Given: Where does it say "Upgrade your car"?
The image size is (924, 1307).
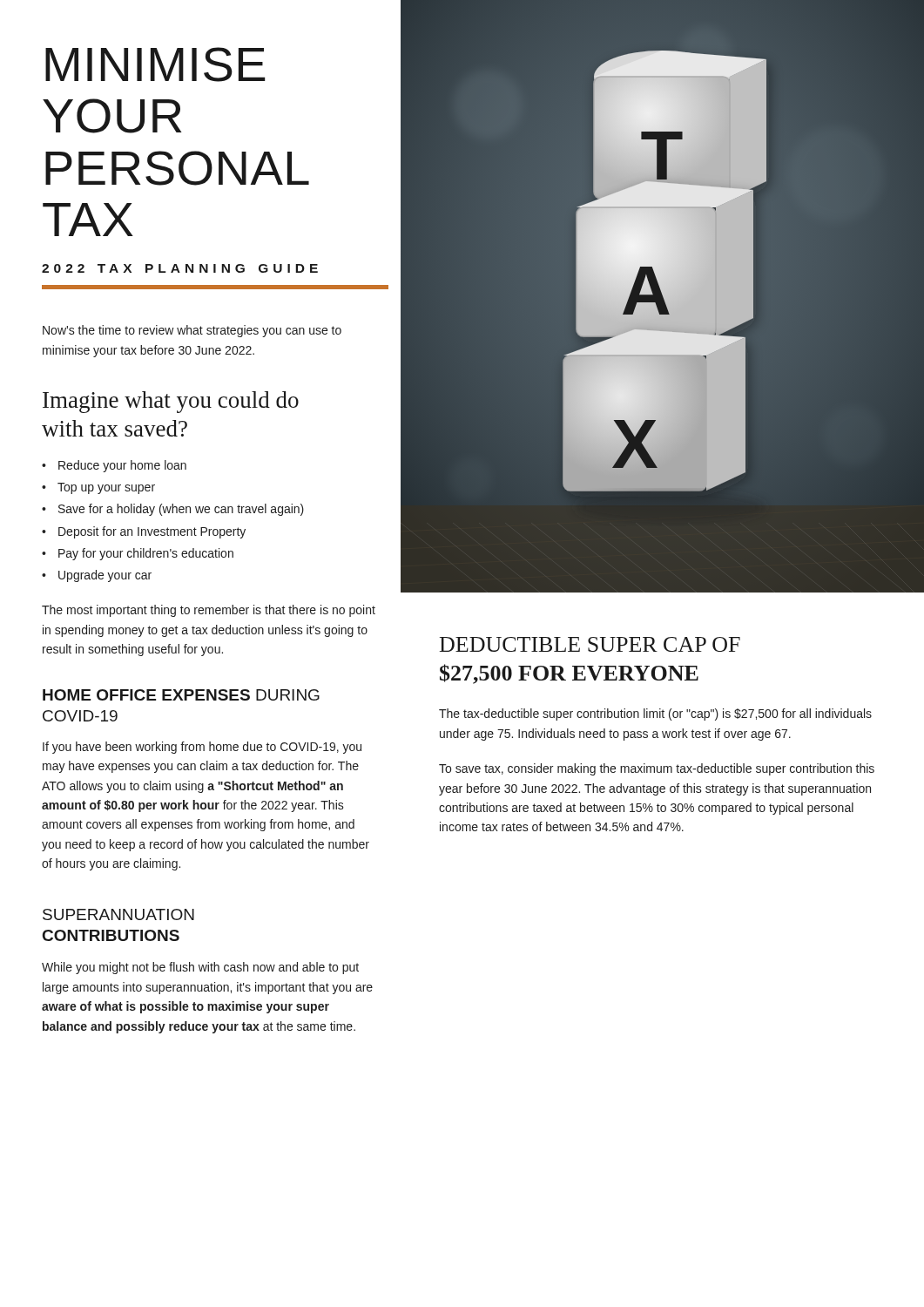Looking at the screenshot, I should pos(105,575).
